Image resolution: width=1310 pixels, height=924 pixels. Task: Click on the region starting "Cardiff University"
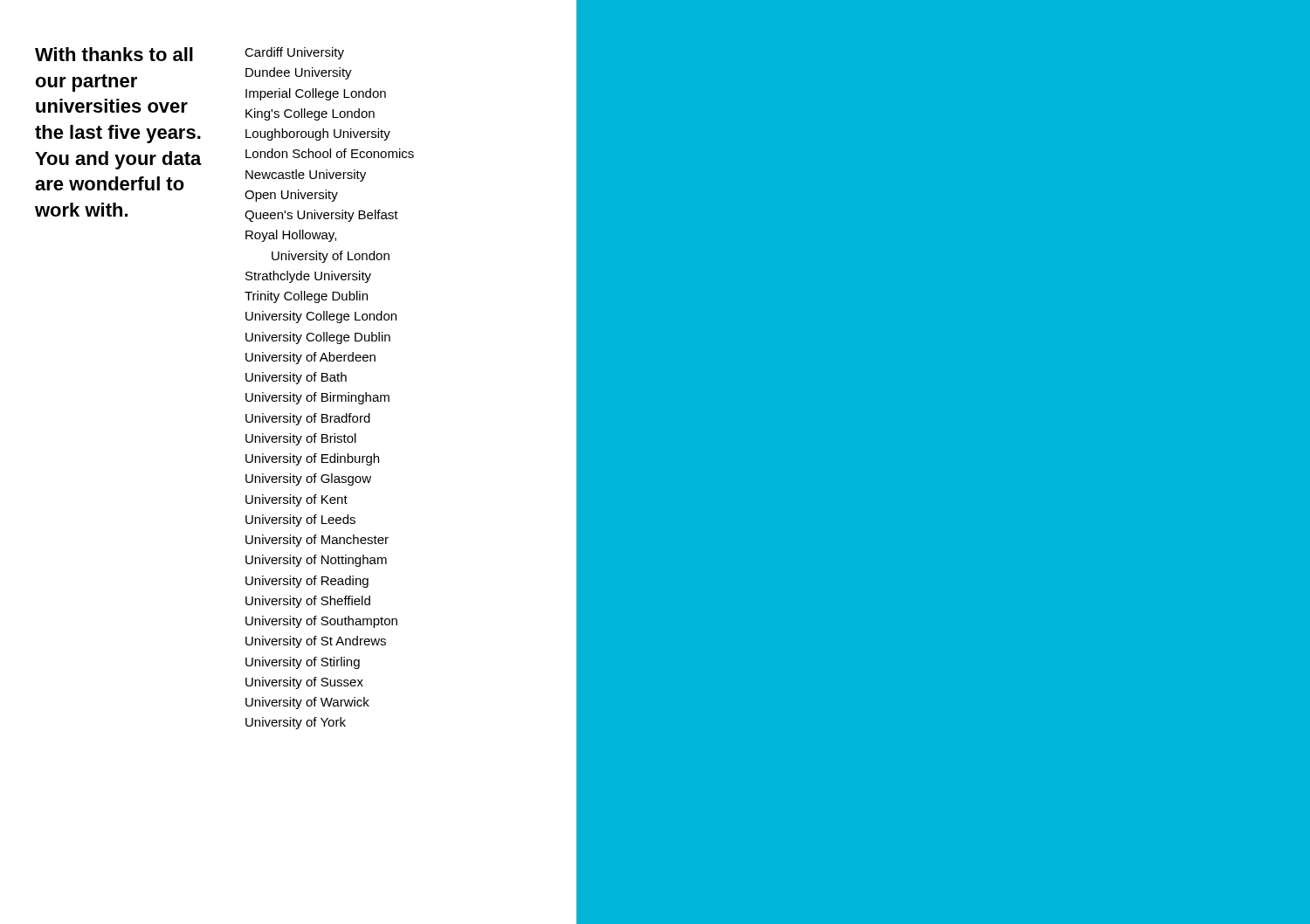click(x=294, y=52)
